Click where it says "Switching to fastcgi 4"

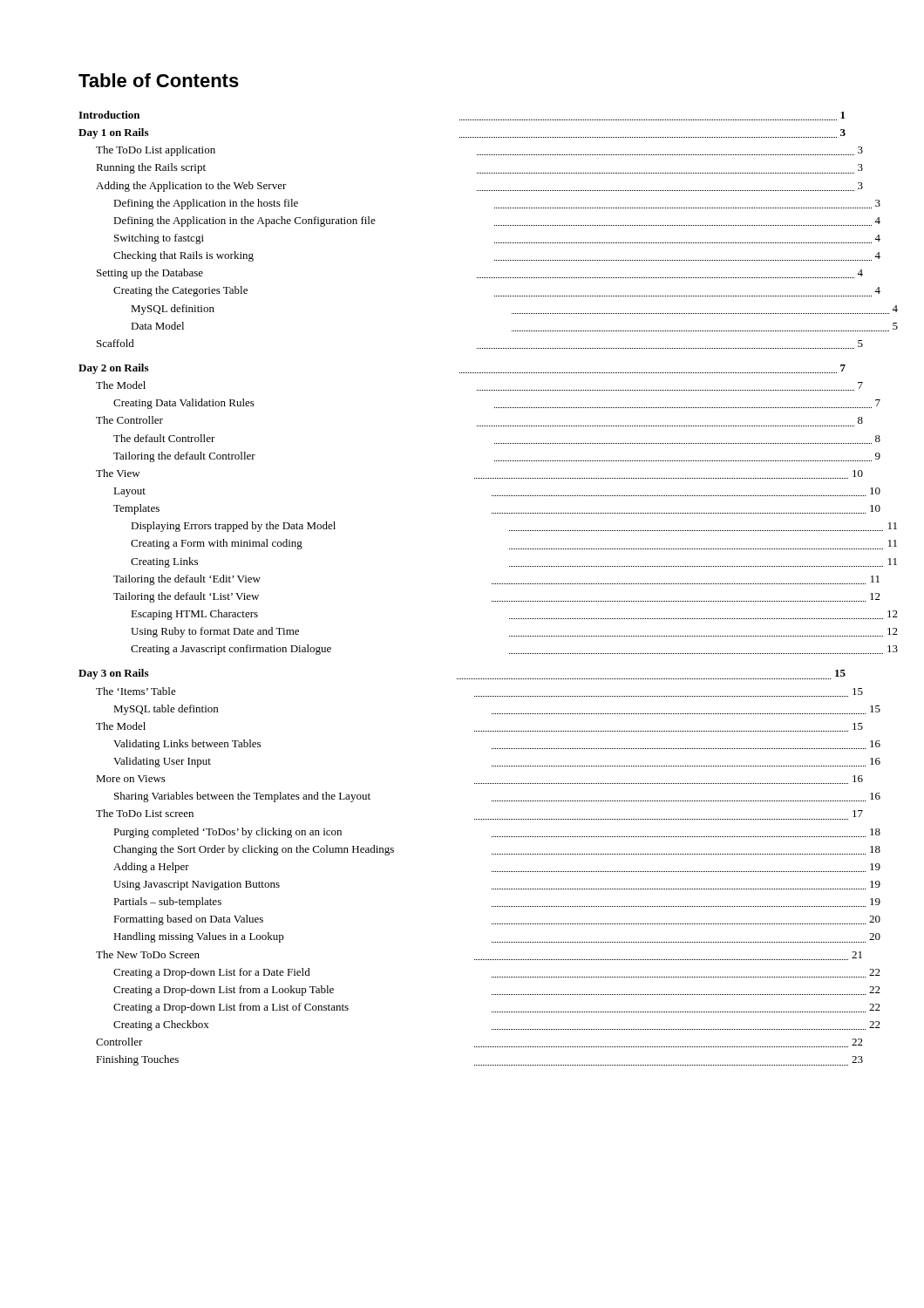point(497,238)
